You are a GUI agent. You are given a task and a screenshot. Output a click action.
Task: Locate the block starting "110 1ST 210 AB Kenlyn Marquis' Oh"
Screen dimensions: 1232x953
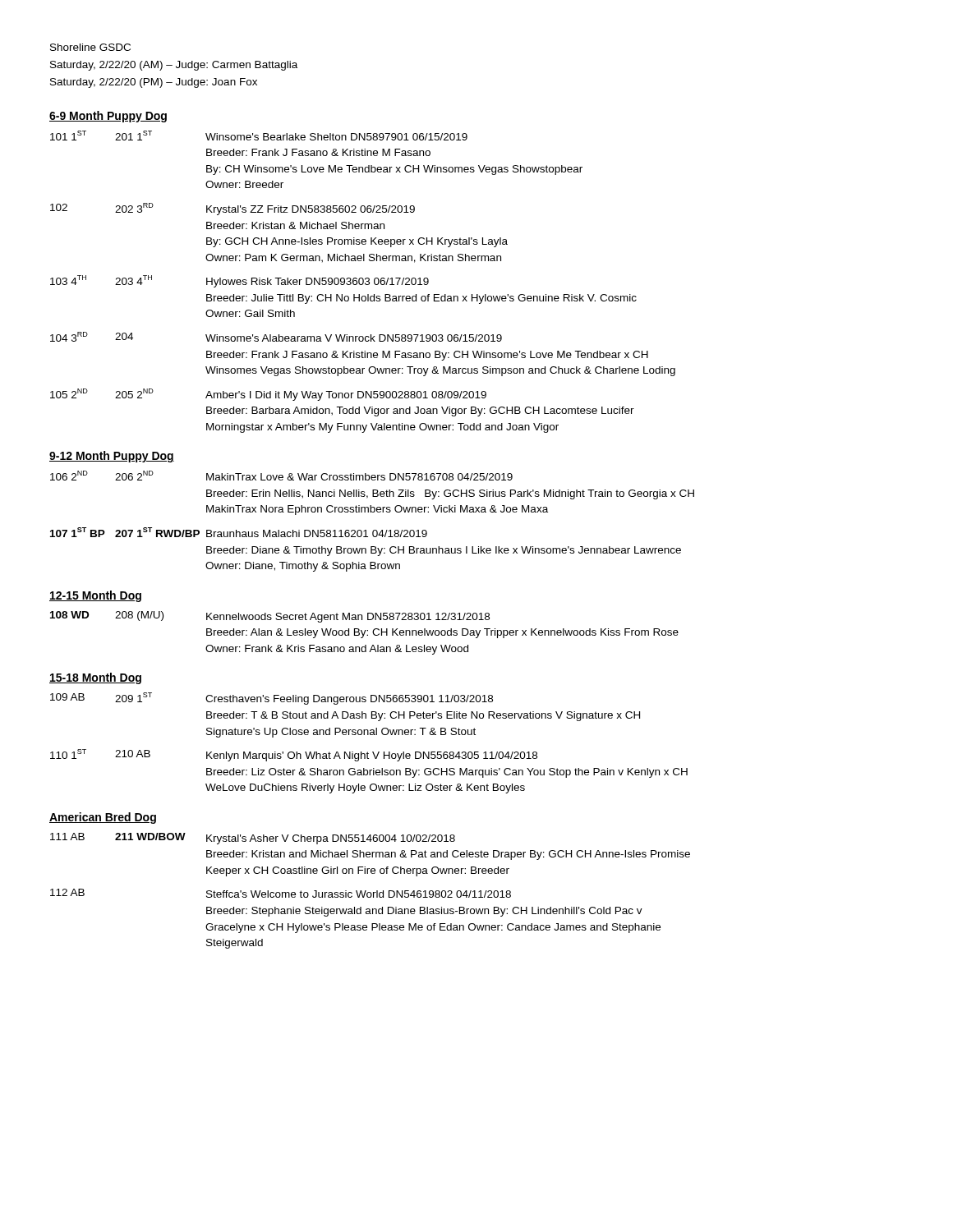point(476,772)
